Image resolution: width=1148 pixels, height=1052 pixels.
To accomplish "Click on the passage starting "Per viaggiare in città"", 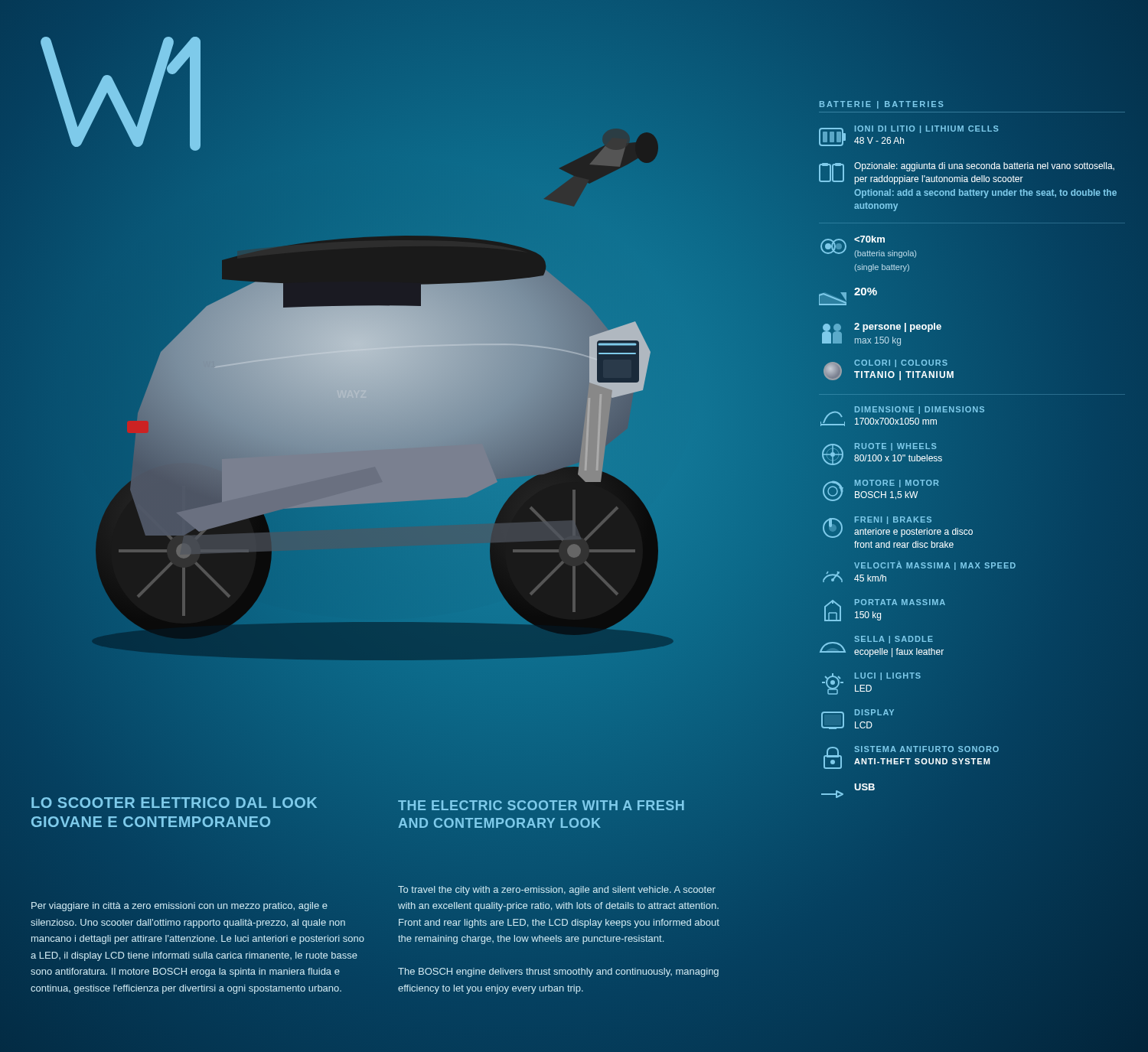I will [199, 947].
